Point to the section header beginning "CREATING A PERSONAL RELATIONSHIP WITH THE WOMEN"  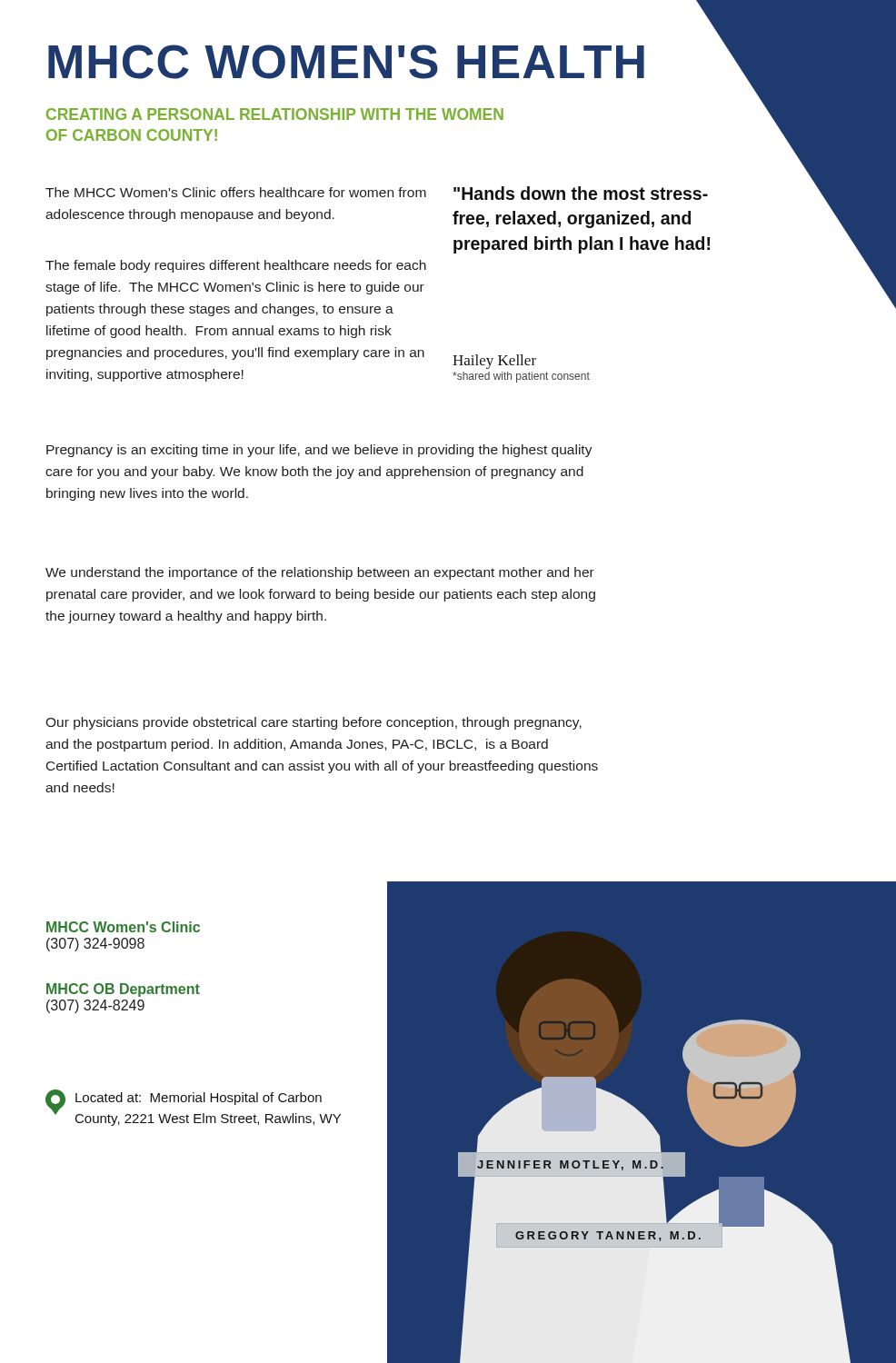pyautogui.click(x=275, y=125)
